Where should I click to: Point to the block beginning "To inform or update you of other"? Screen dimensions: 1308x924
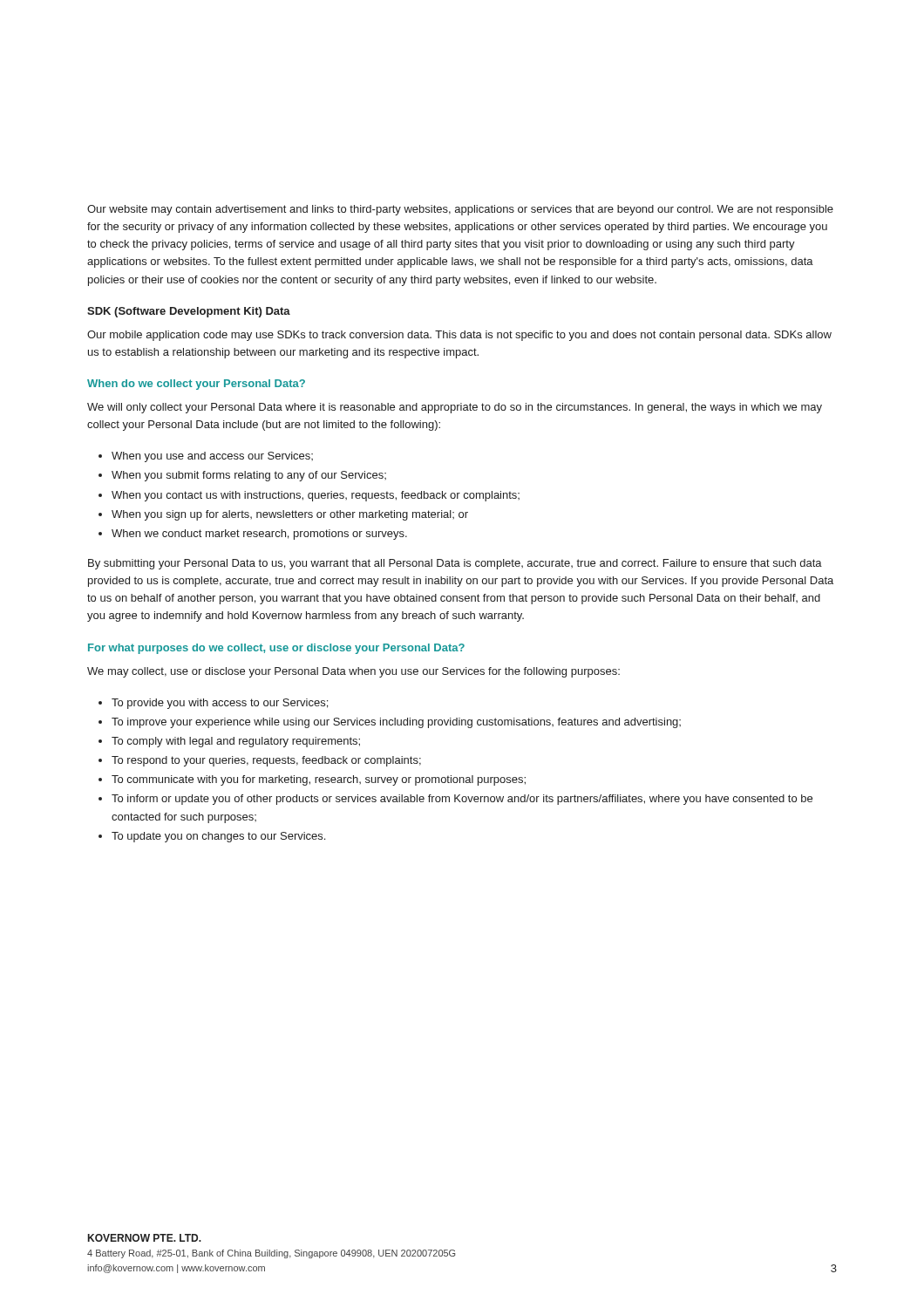462,807
